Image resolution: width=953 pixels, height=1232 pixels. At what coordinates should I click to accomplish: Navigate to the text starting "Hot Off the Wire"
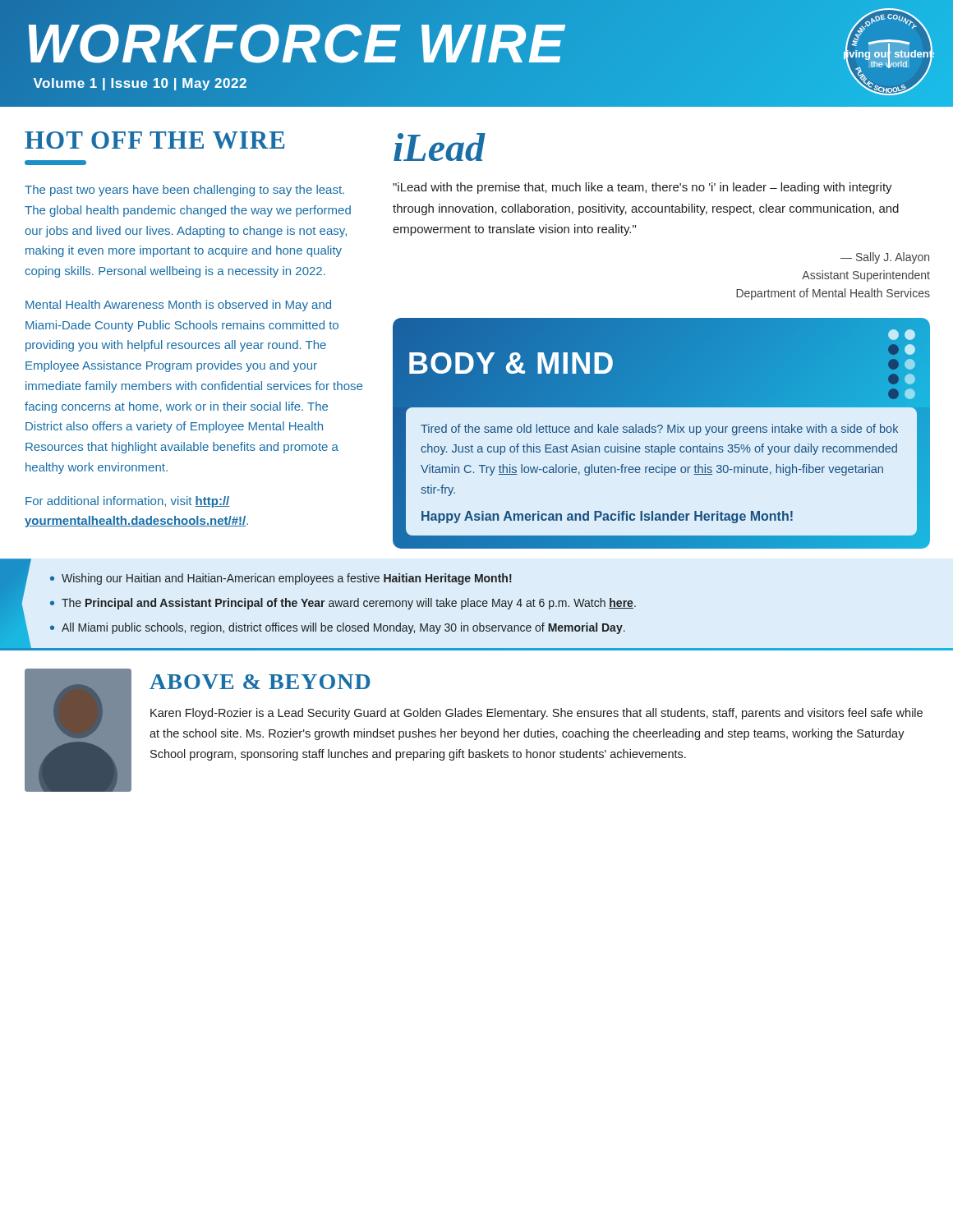click(156, 146)
